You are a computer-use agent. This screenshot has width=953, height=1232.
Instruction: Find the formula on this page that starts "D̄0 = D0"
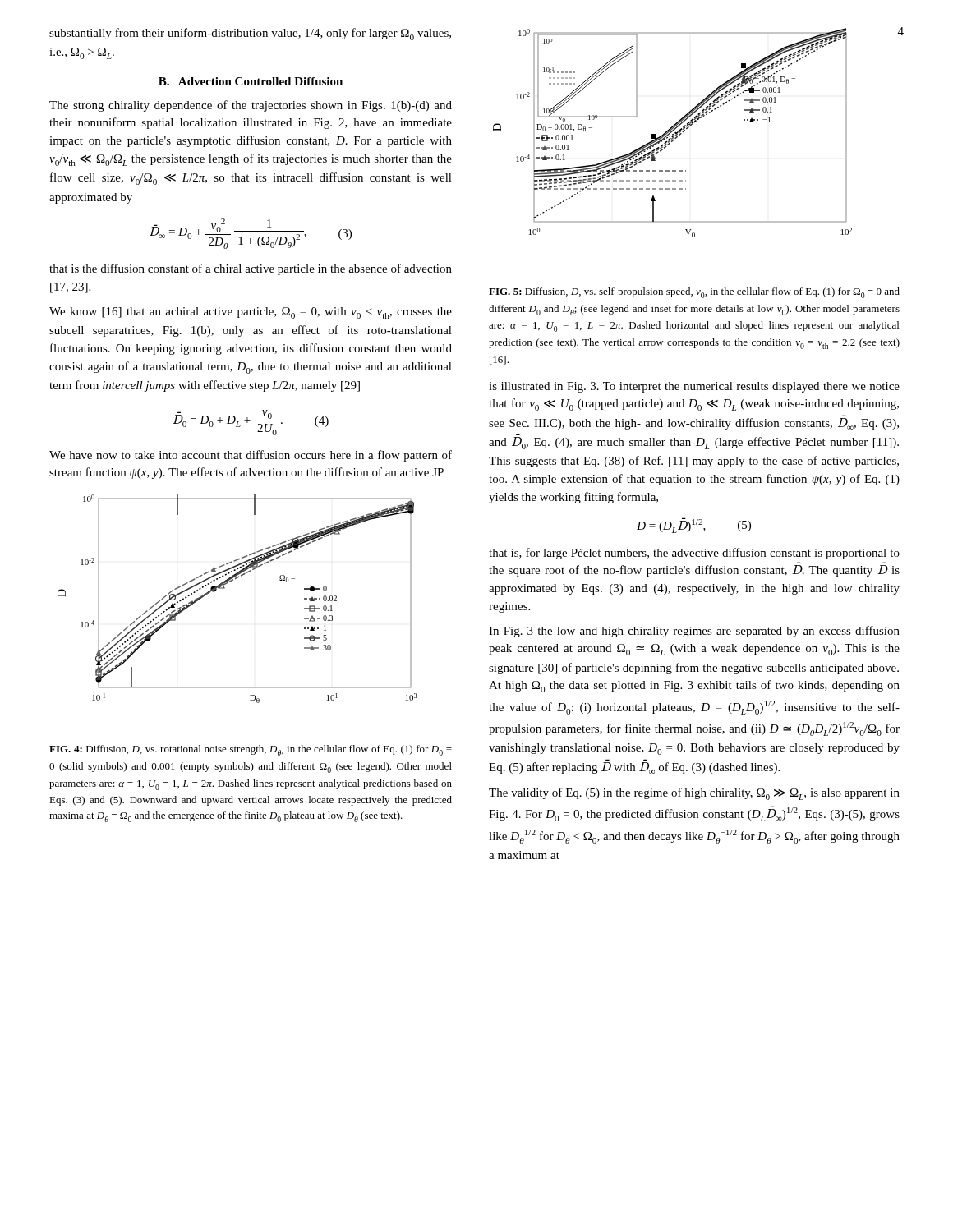tap(251, 421)
